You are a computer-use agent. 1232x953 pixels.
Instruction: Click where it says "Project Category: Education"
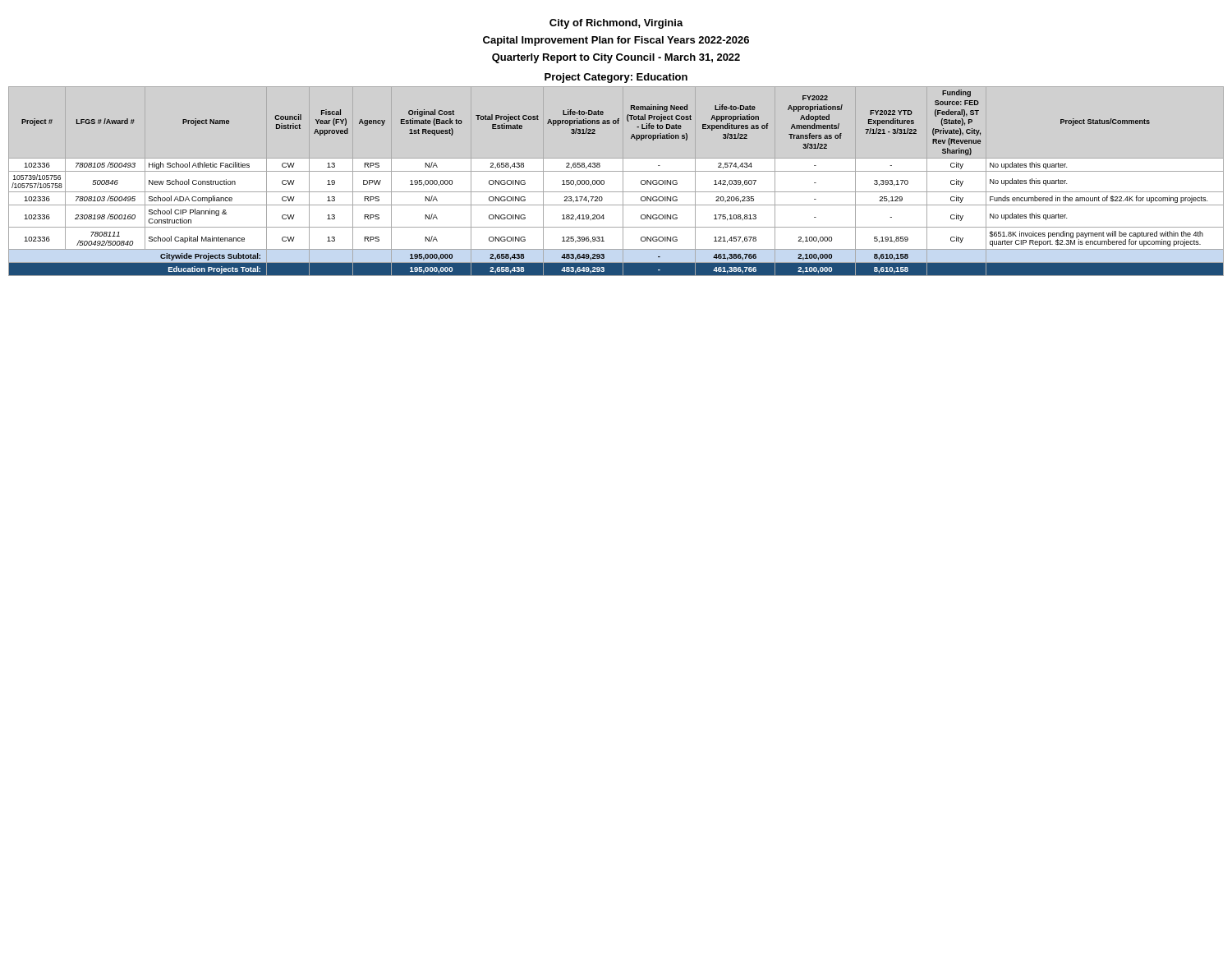click(616, 77)
